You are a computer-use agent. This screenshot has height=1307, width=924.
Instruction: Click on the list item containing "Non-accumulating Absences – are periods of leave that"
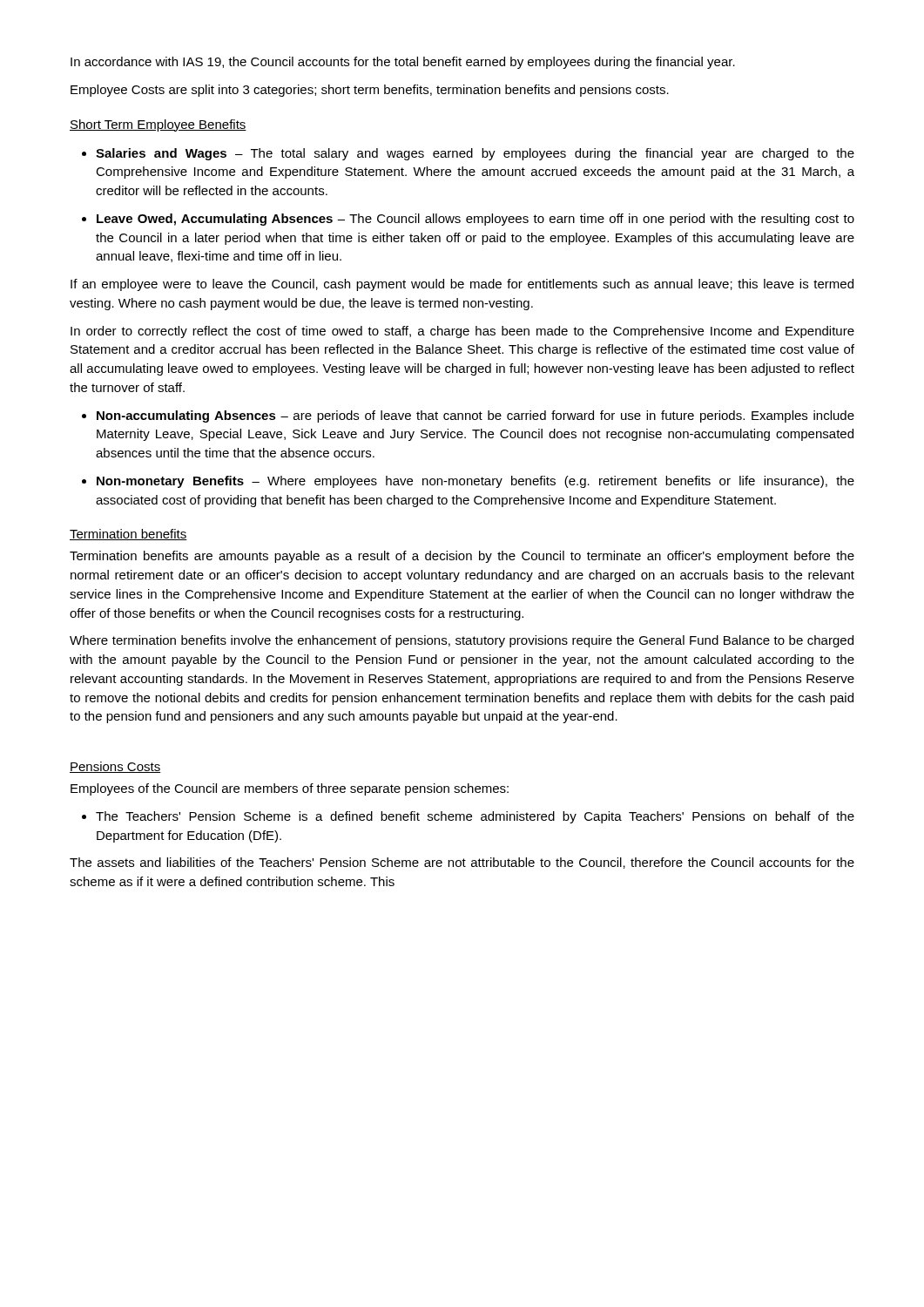pyautogui.click(x=475, y=434)
